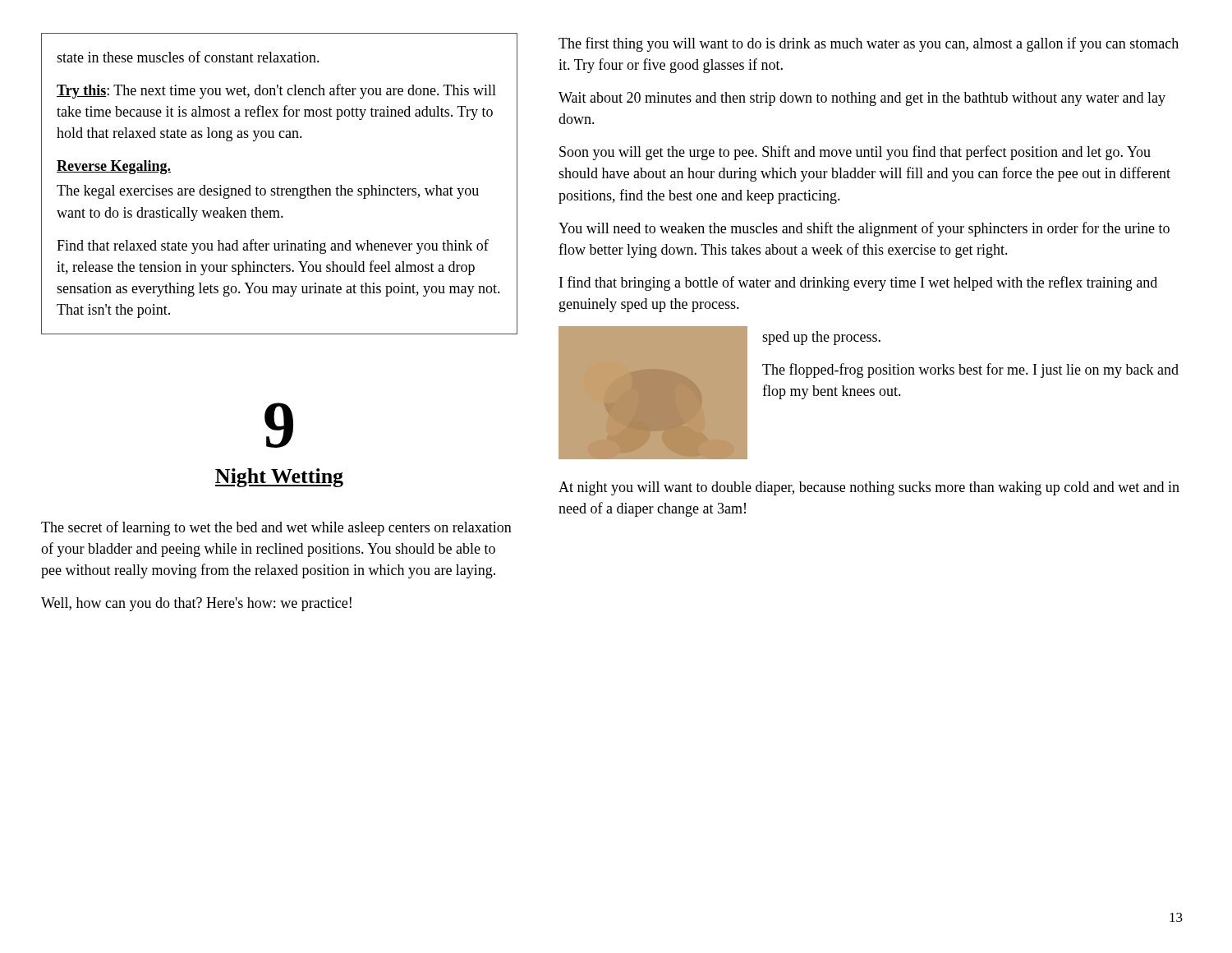
Task: Locate the element starting "sped up the process. The"
Action: point(977,364)
